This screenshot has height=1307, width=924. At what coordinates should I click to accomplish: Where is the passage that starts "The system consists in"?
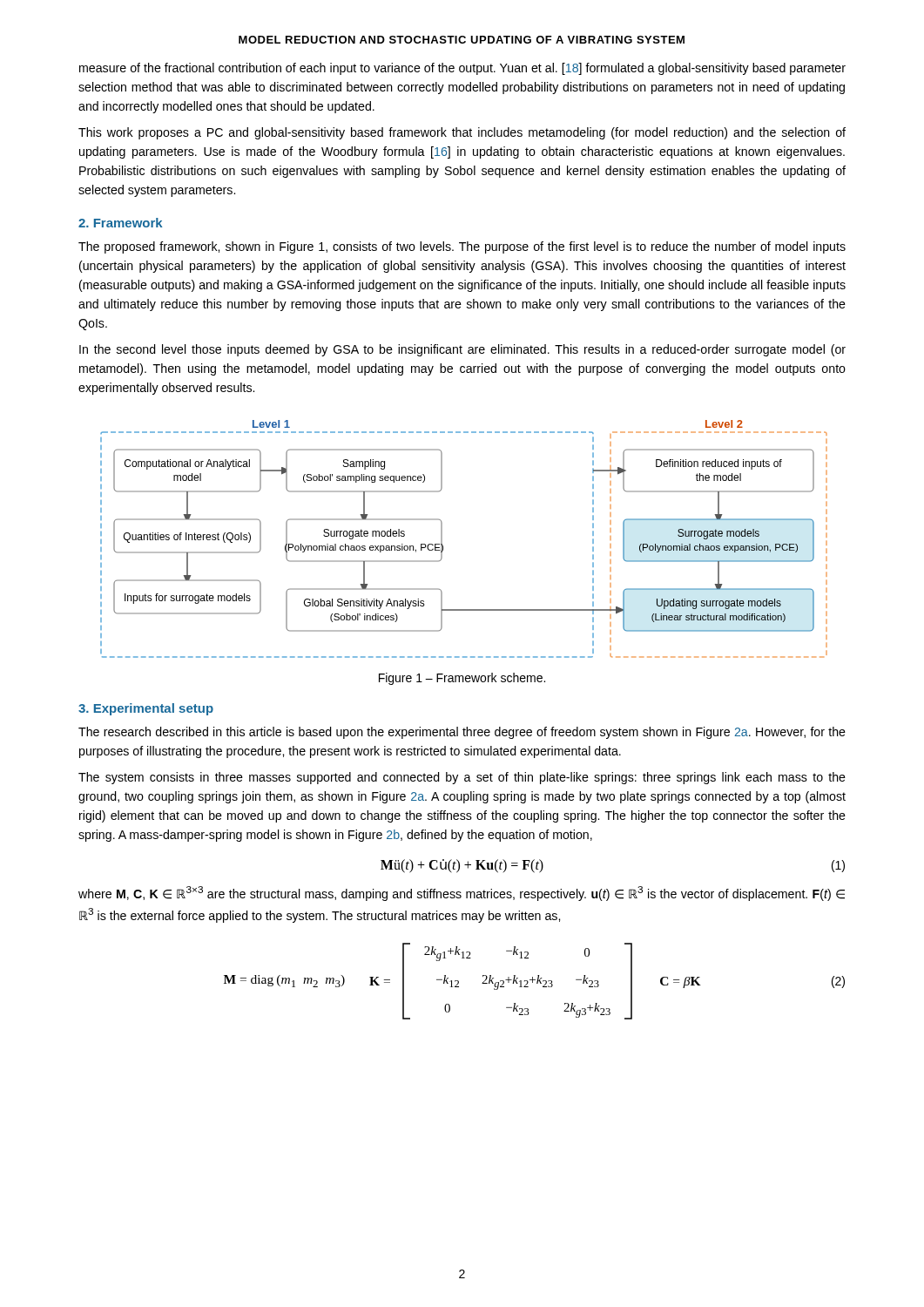[462, 806]
